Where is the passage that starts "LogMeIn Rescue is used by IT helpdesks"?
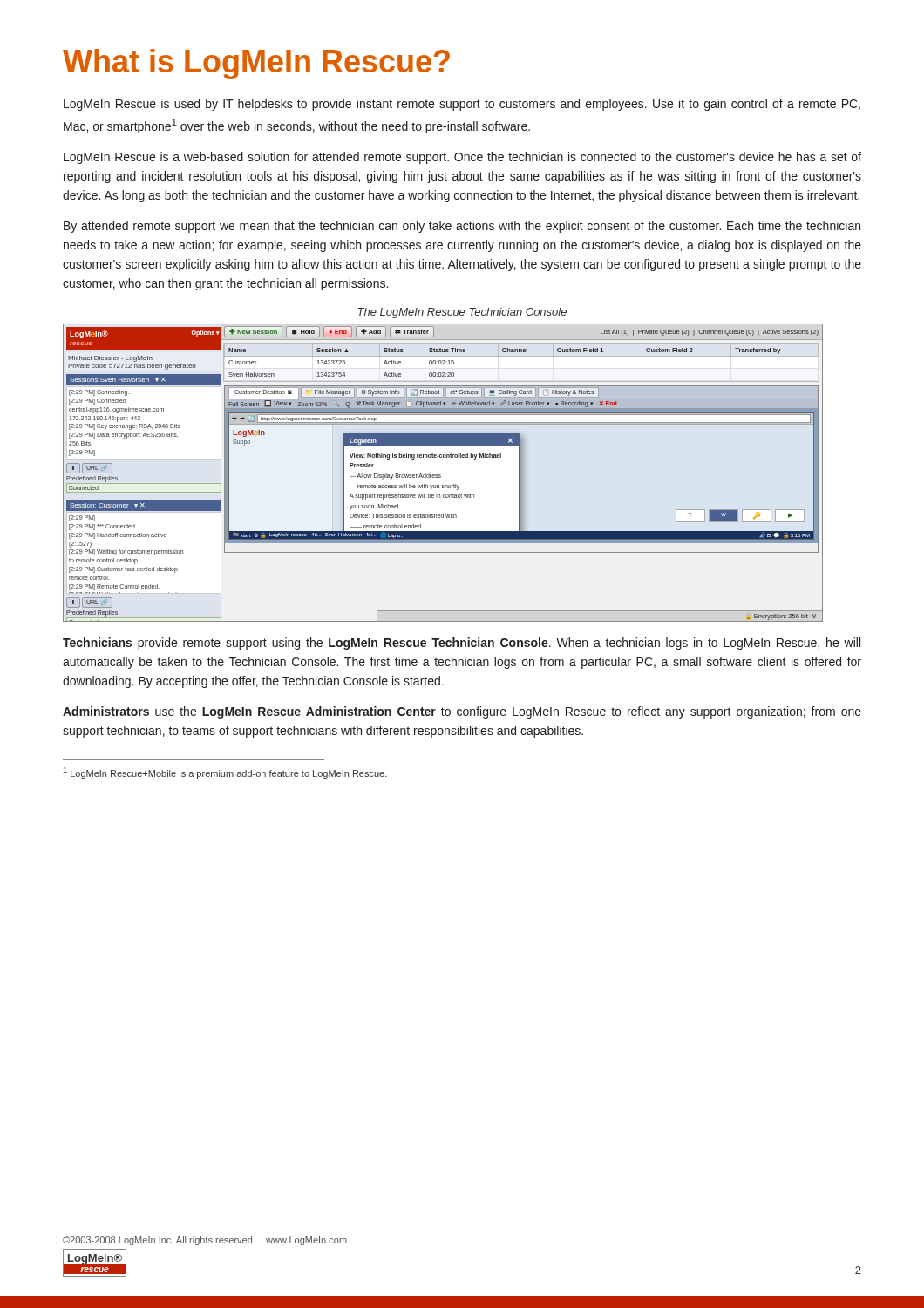This screenshot has width=924, height=1308. [462, 115]
